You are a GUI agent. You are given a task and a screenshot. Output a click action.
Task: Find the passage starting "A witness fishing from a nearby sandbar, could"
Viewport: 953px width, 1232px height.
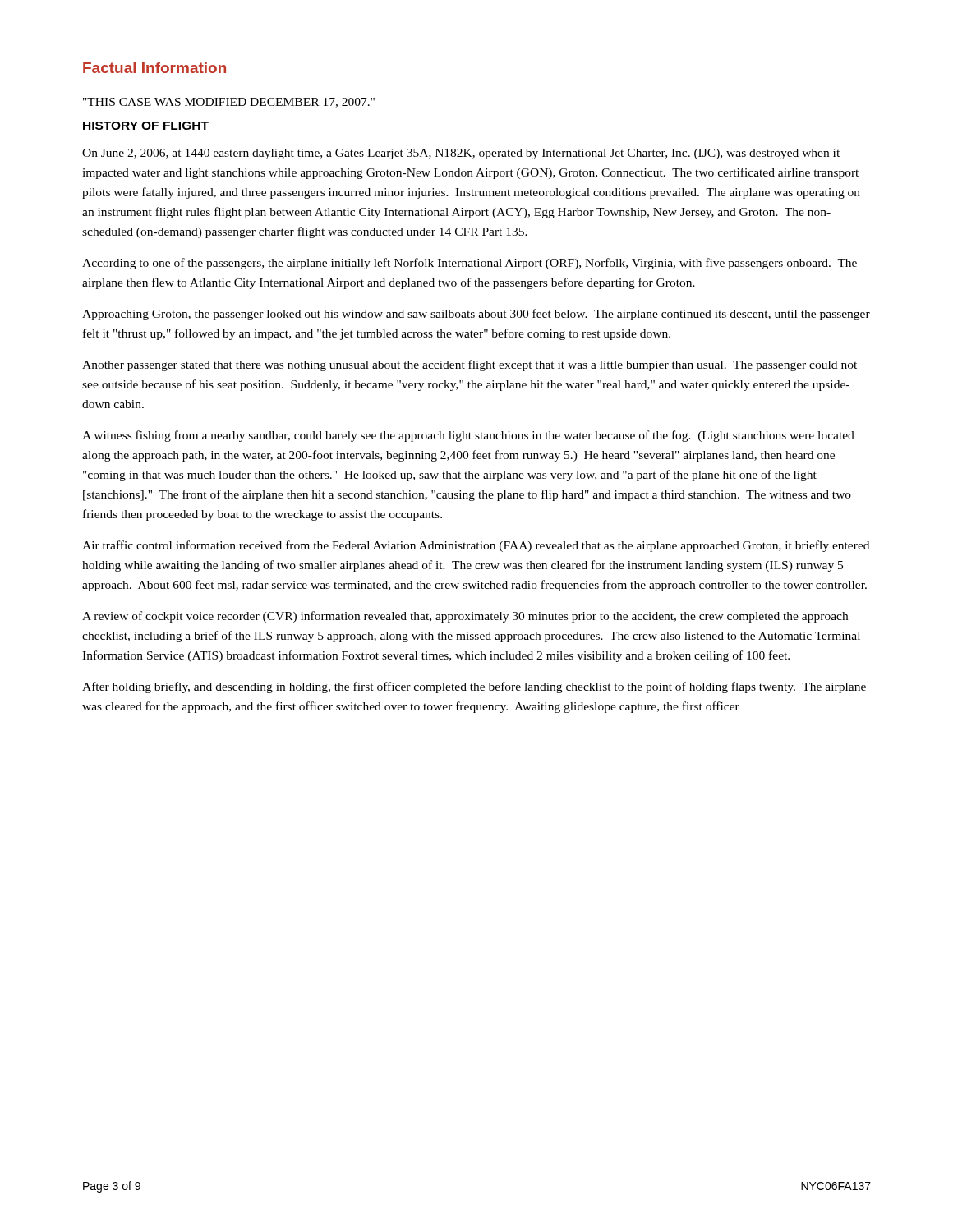(468, 475)
